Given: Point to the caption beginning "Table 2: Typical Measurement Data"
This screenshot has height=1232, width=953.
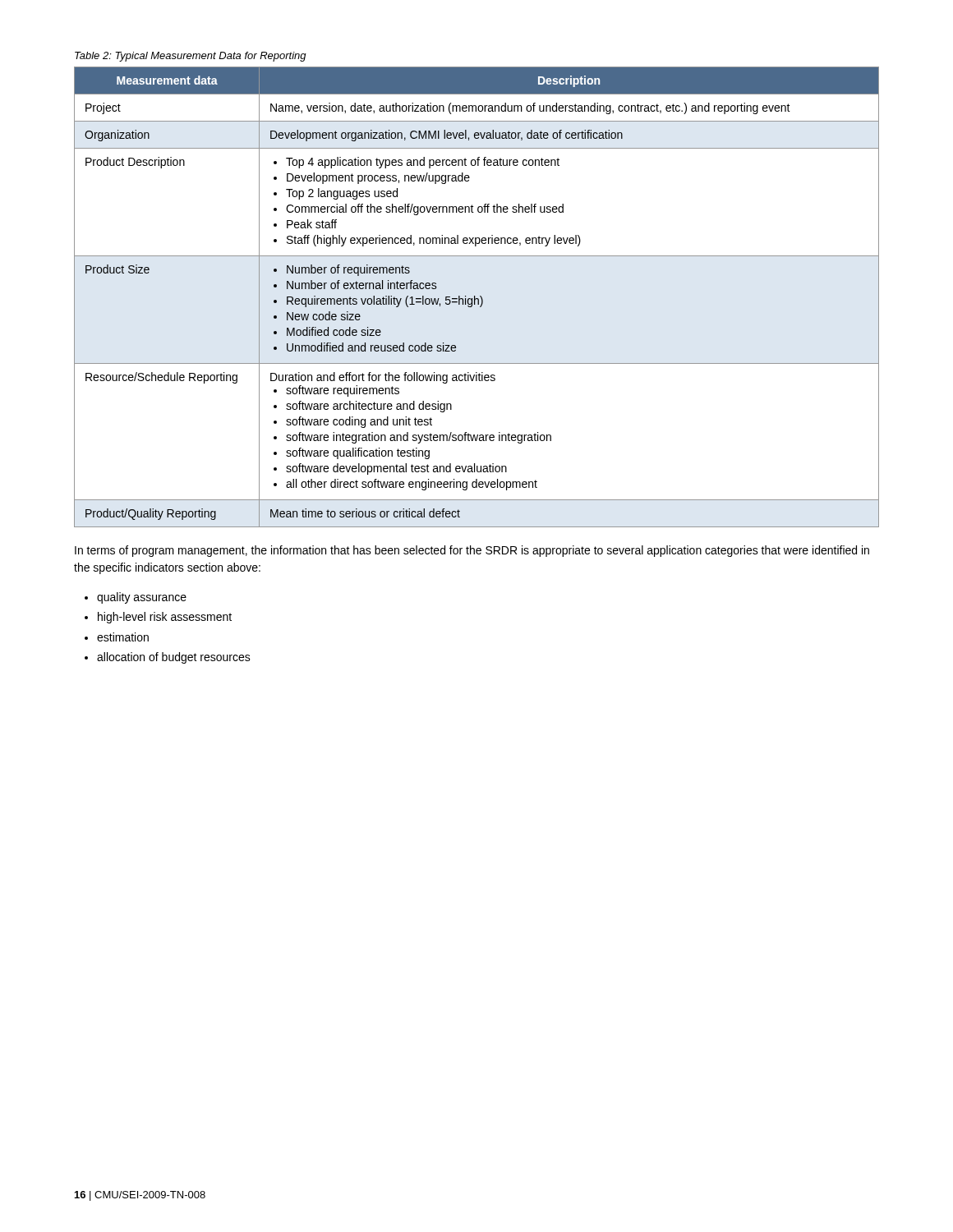Looking at the screenshot, I should click(x=190, y=55).
